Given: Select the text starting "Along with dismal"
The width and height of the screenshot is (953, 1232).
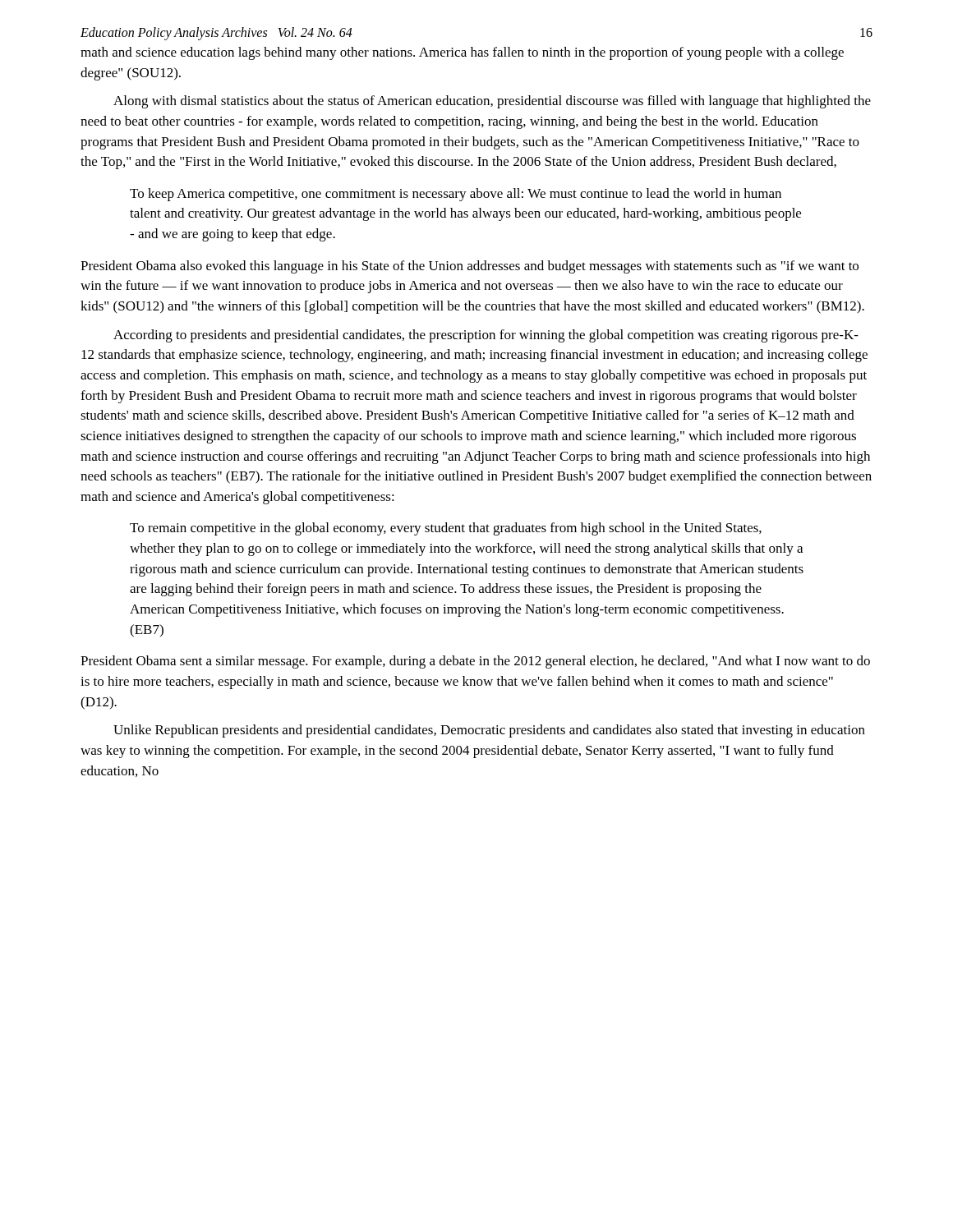Looking at the screenshot, I should (x=476, y=132).
